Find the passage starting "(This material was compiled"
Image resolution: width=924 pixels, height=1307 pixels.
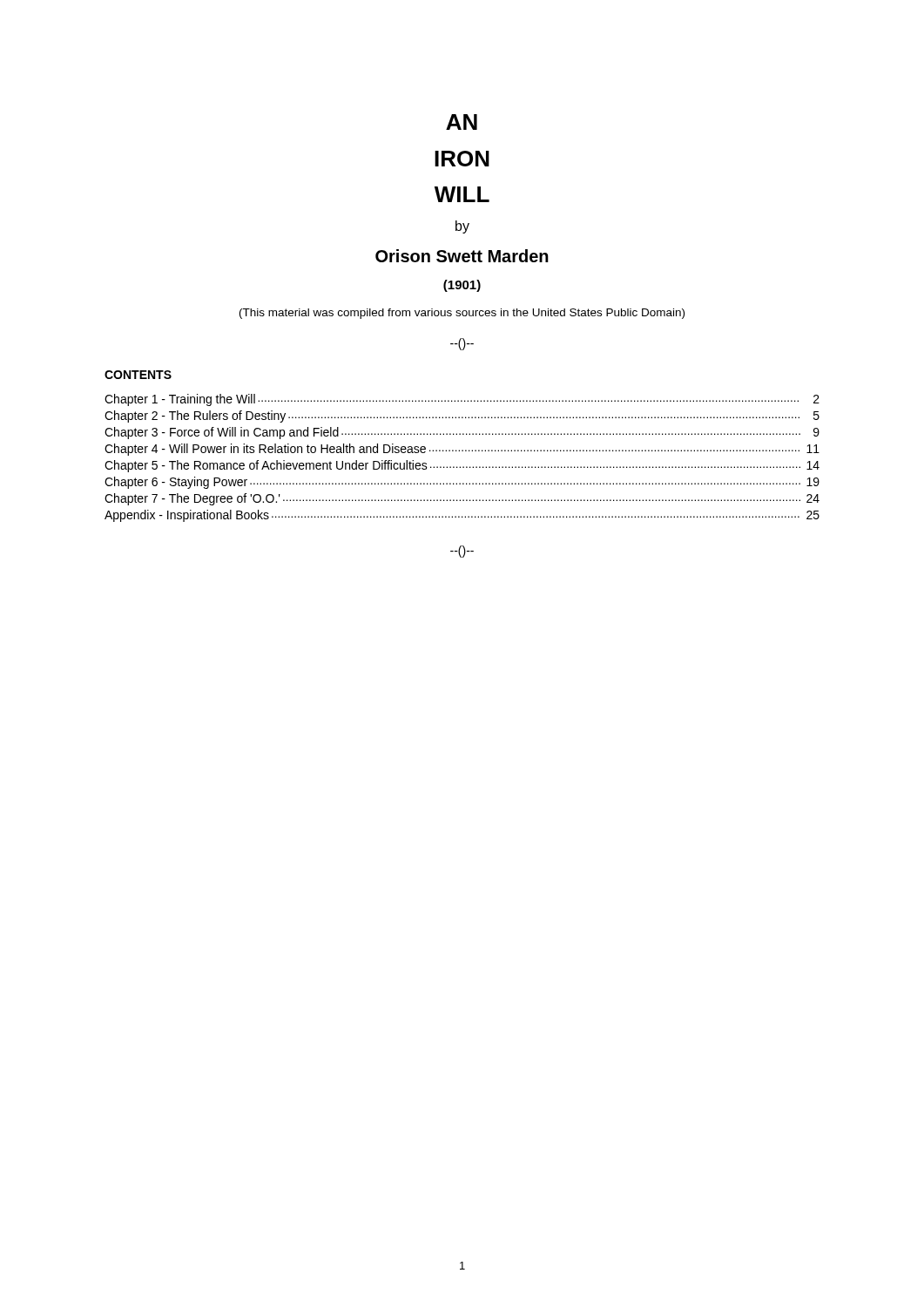[462, 312]
